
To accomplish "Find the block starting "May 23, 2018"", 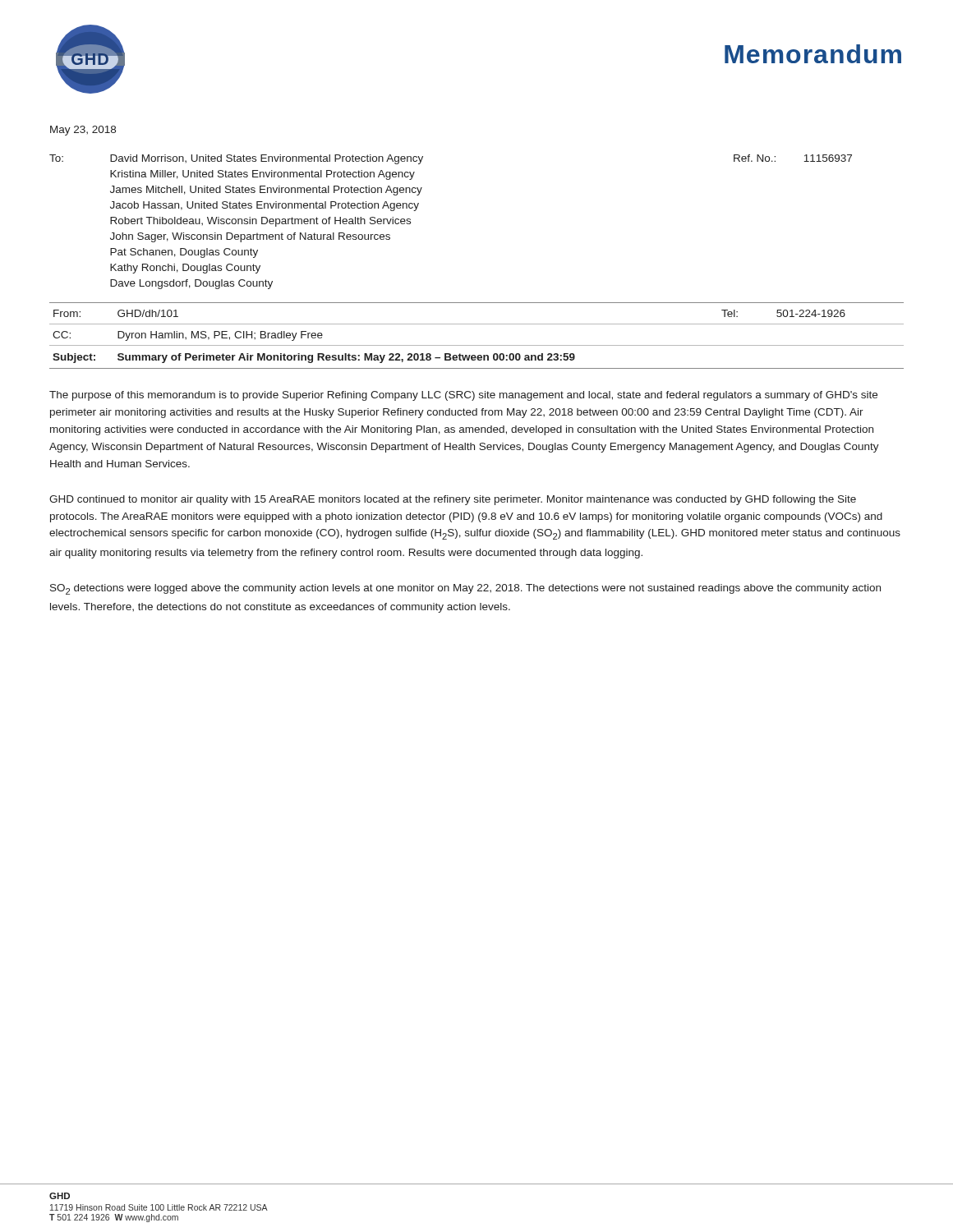I will pyautogui.click(x=83, y=129).
